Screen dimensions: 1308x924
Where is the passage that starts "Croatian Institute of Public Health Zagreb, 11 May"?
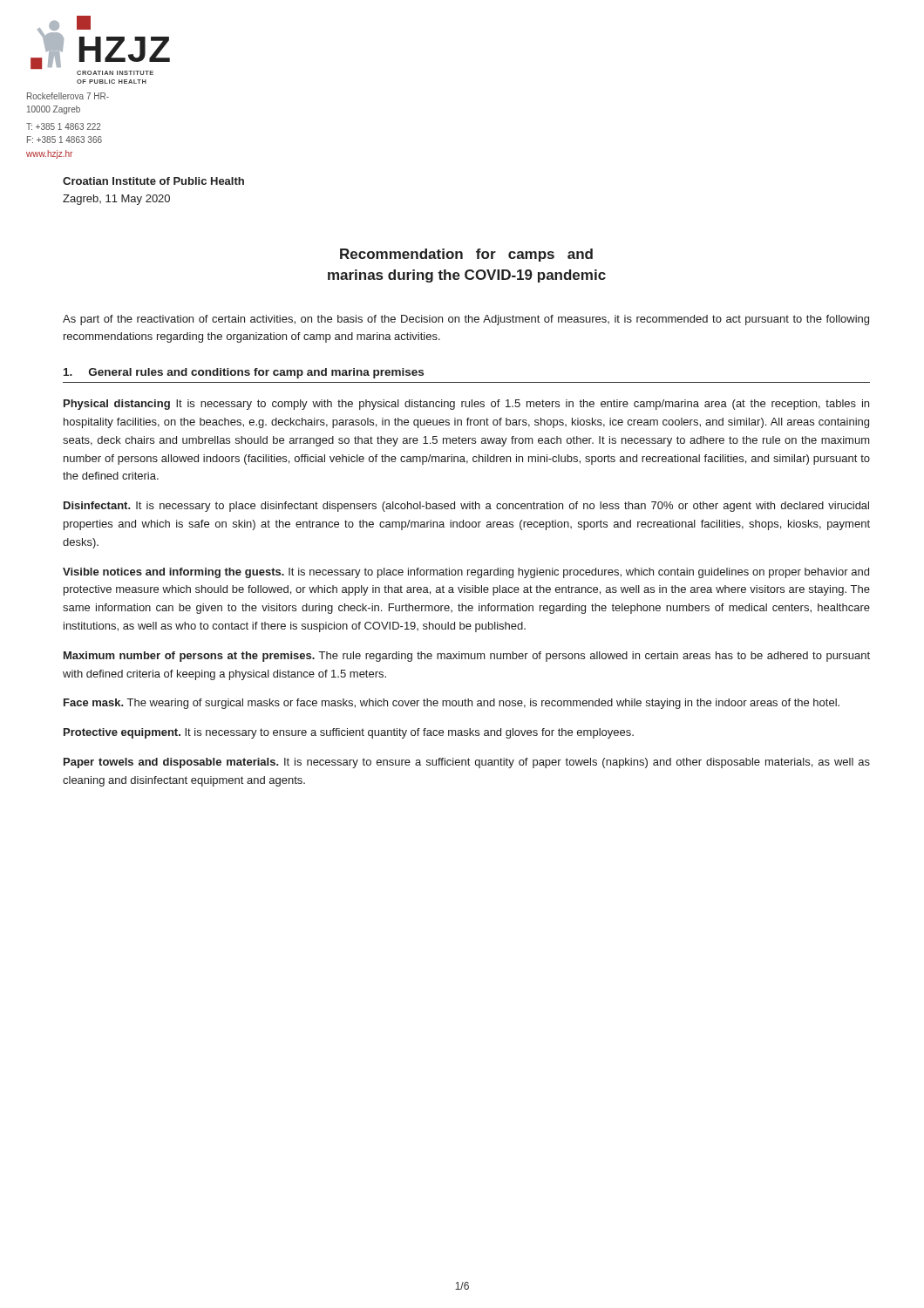[x=154, y=190]
